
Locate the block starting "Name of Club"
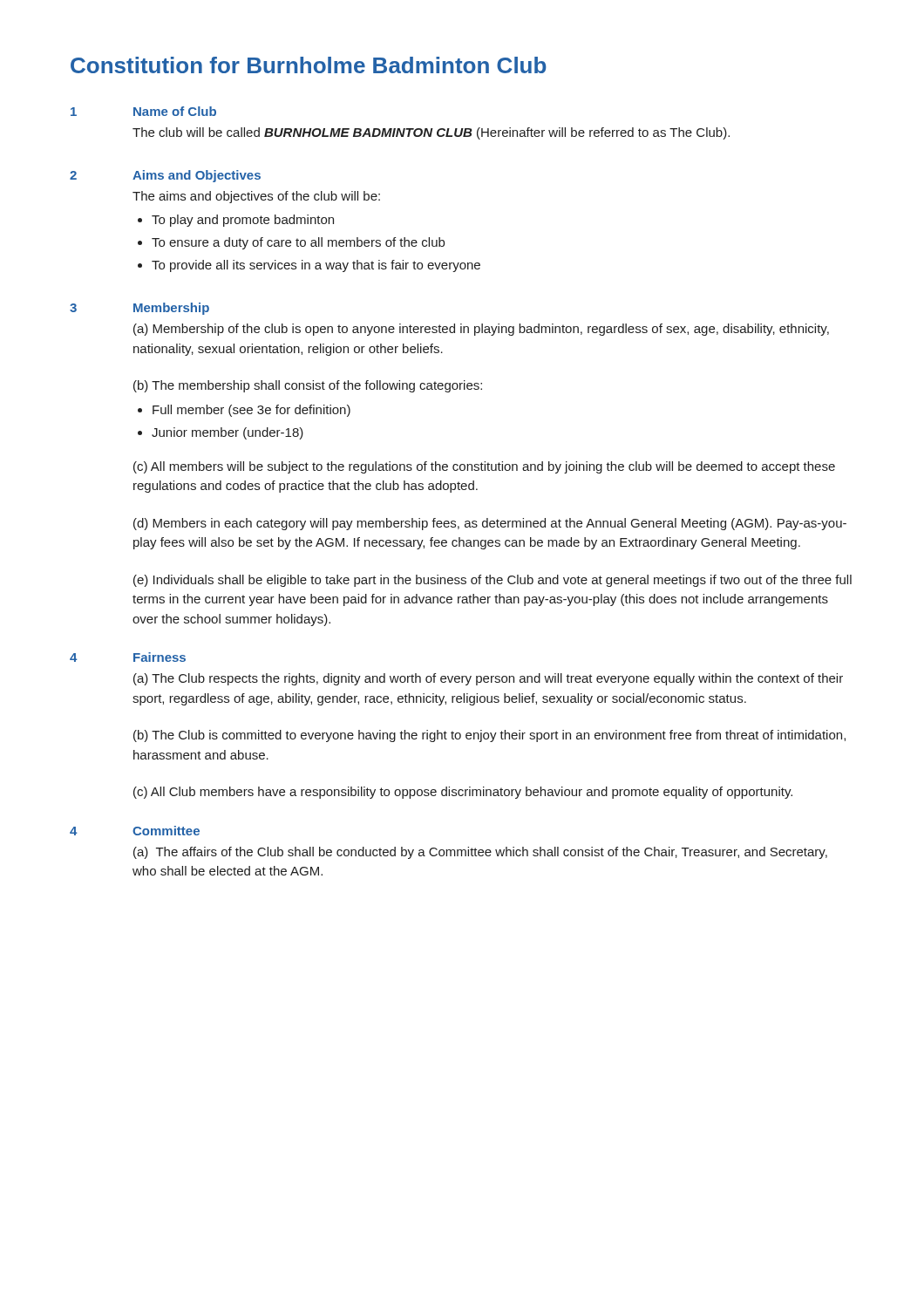[x=175, y=111]
